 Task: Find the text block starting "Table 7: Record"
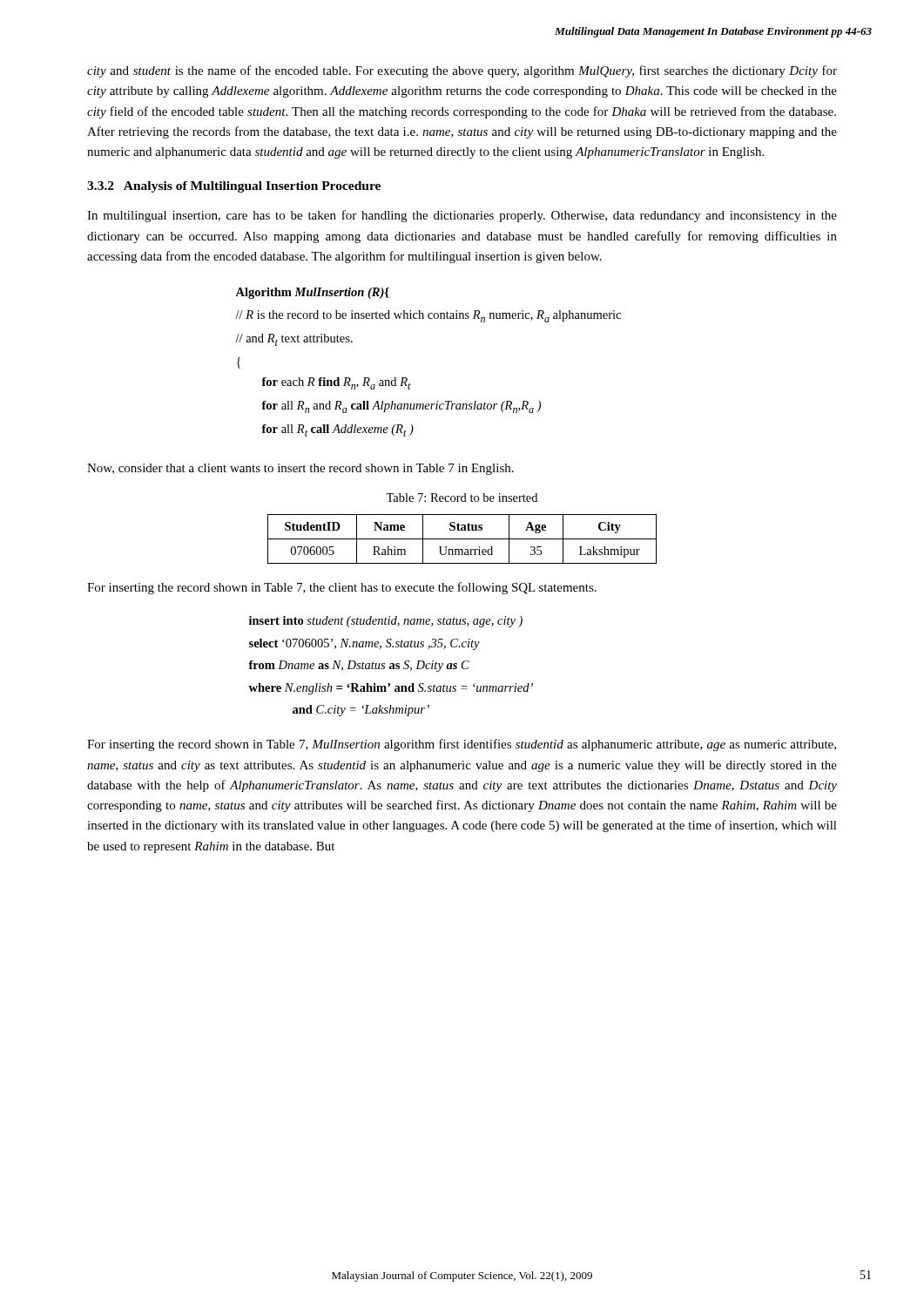(462, 498)
